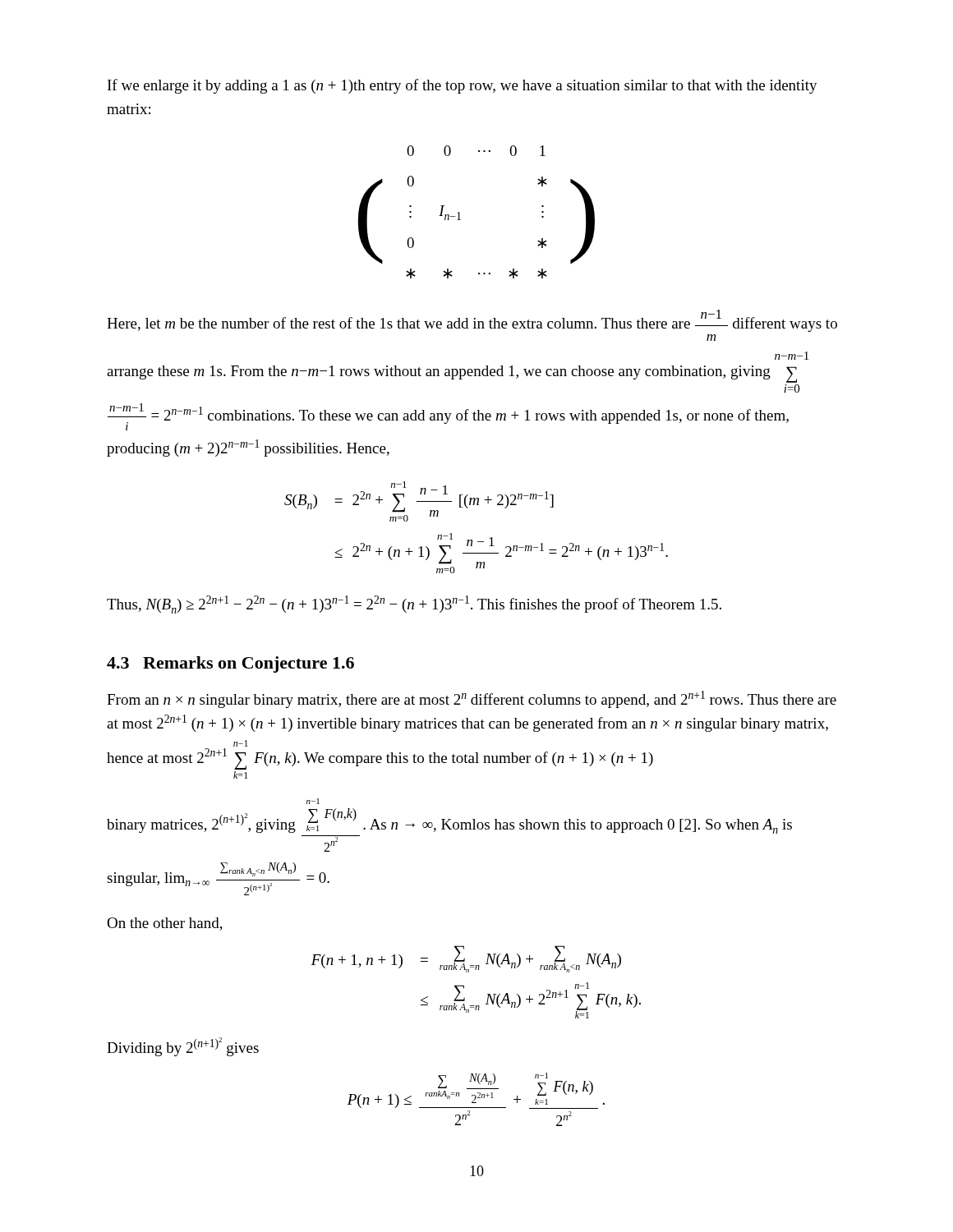This screenshot has height=1232, width=953.
Task: Locate the text block containing "If we enlarge it by adding"
Action: pos(462,97)
